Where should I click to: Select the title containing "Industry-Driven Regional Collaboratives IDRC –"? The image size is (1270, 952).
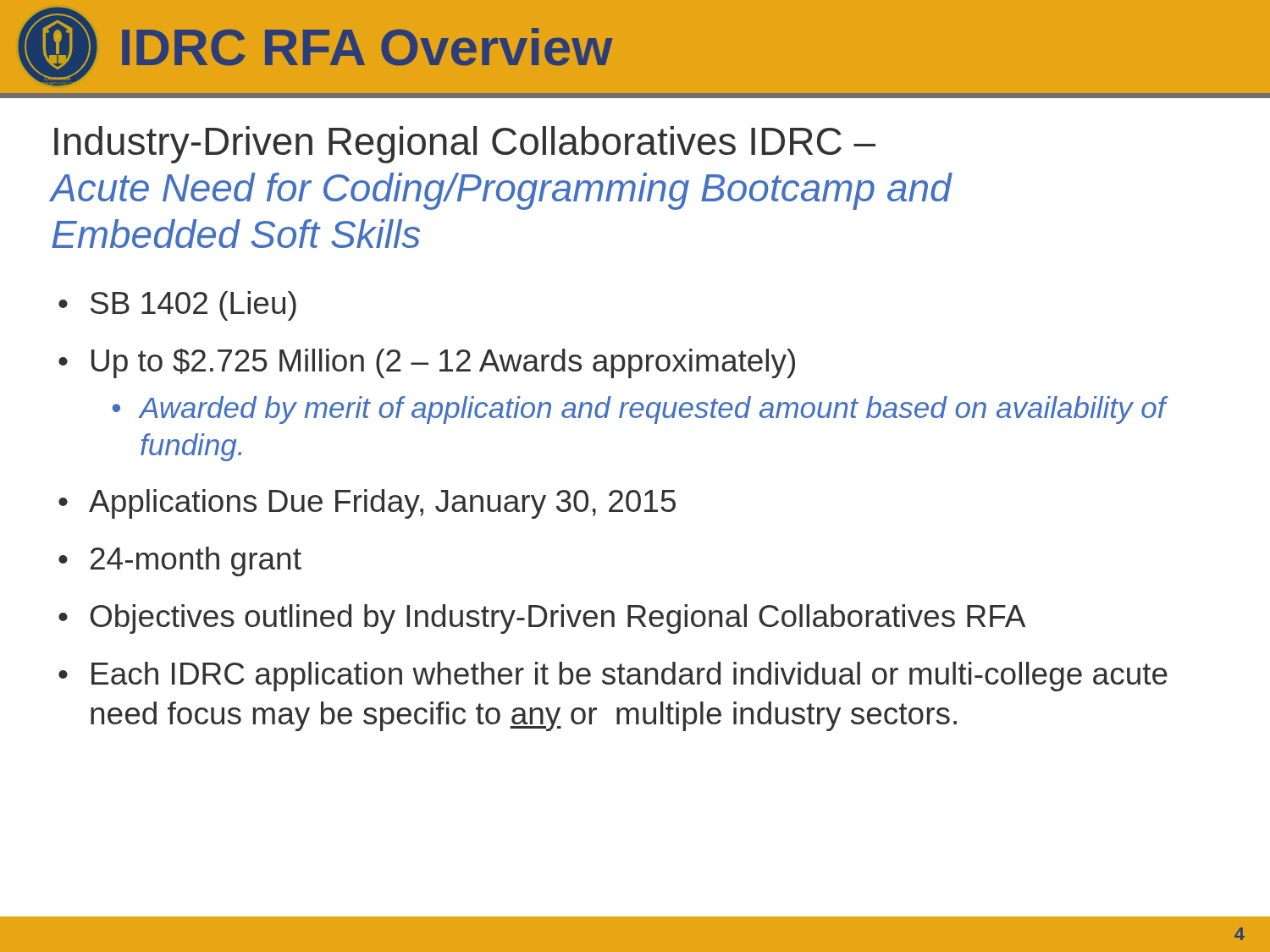pyautogui.click(x=643, y=188)
